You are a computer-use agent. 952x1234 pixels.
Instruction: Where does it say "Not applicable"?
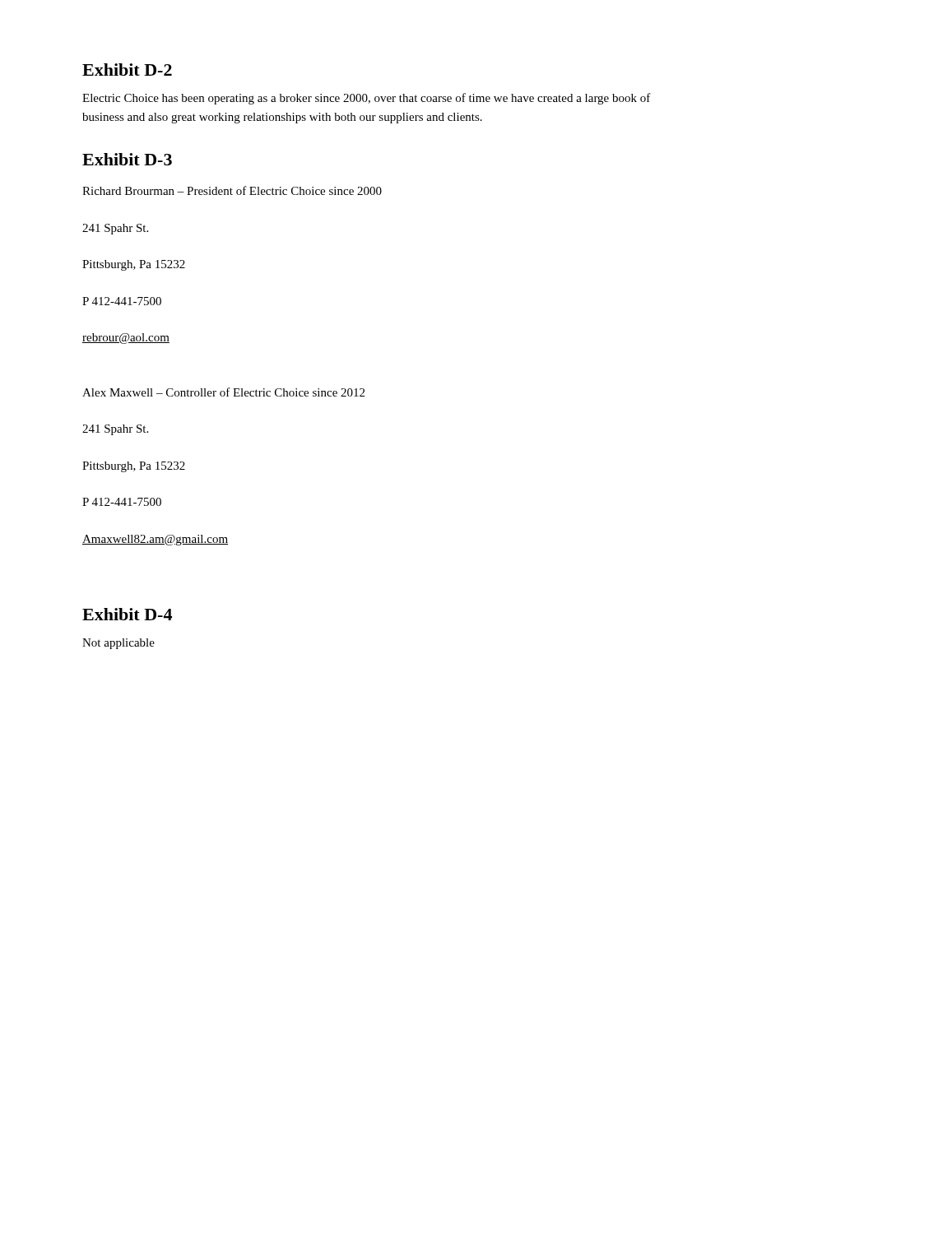point(118,642)
